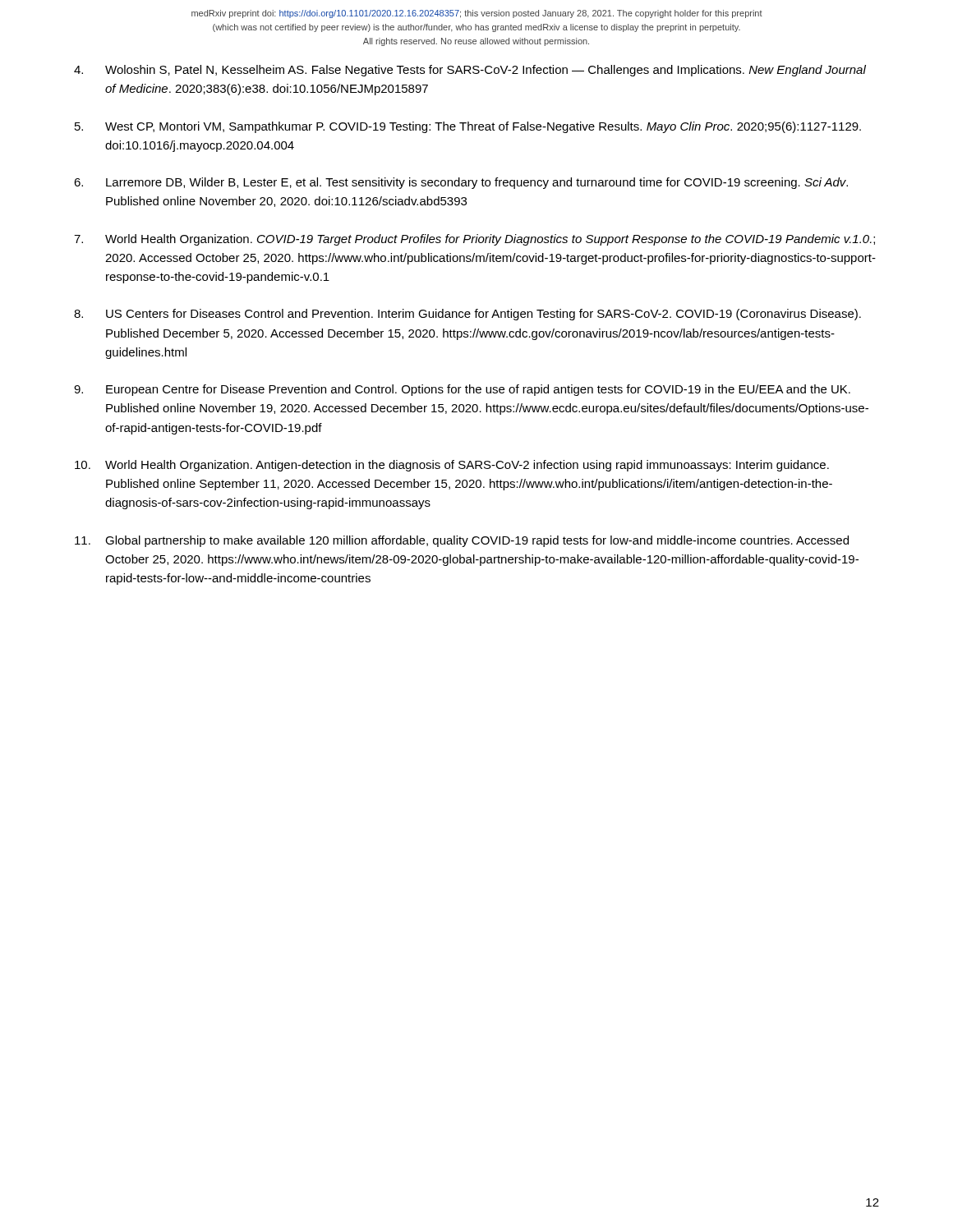Select the list item that says "9. European Centre for Disease Prevention"
The image size is (953, 1232).
476,408
